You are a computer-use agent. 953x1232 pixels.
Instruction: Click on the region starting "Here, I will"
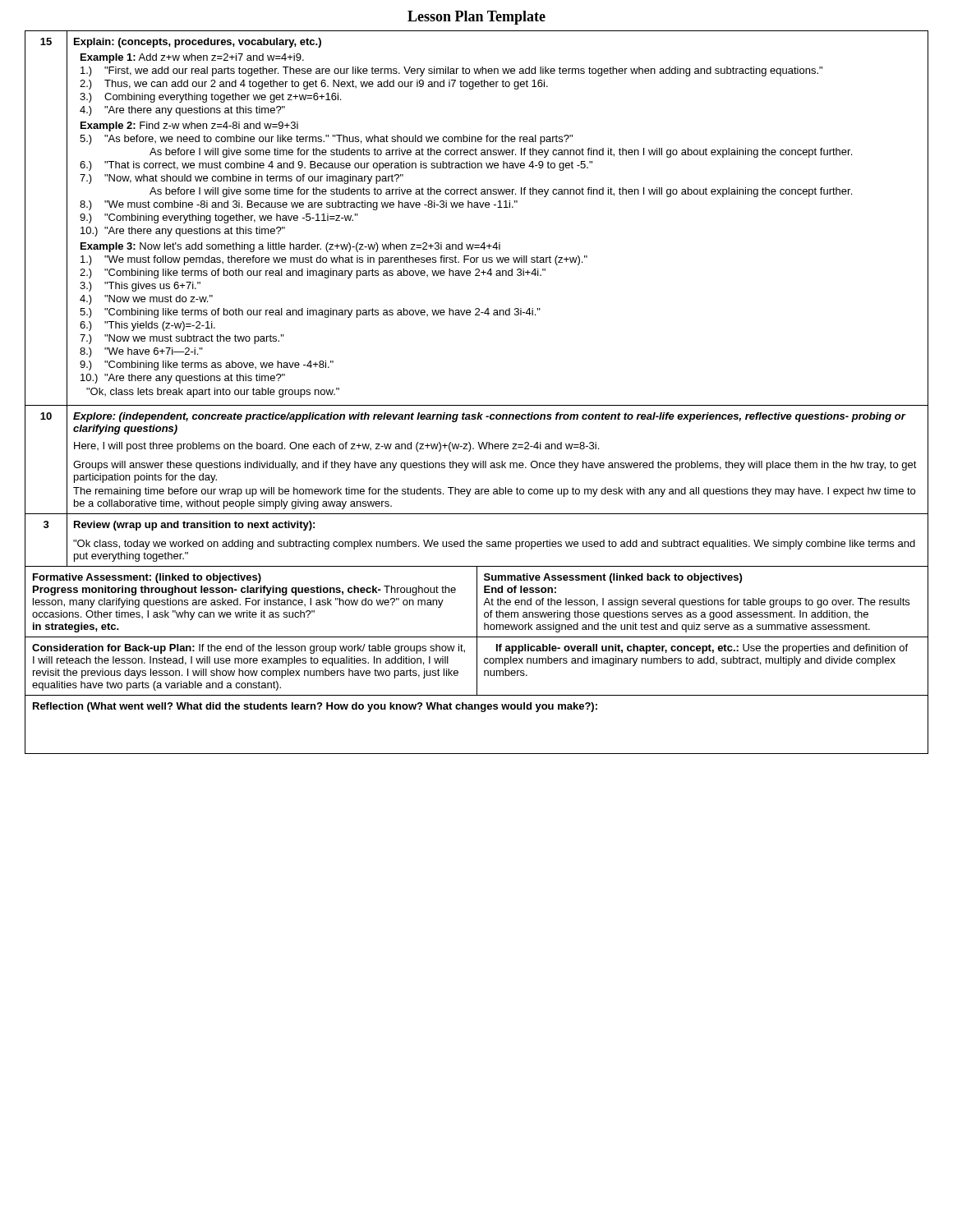point(337,446)
